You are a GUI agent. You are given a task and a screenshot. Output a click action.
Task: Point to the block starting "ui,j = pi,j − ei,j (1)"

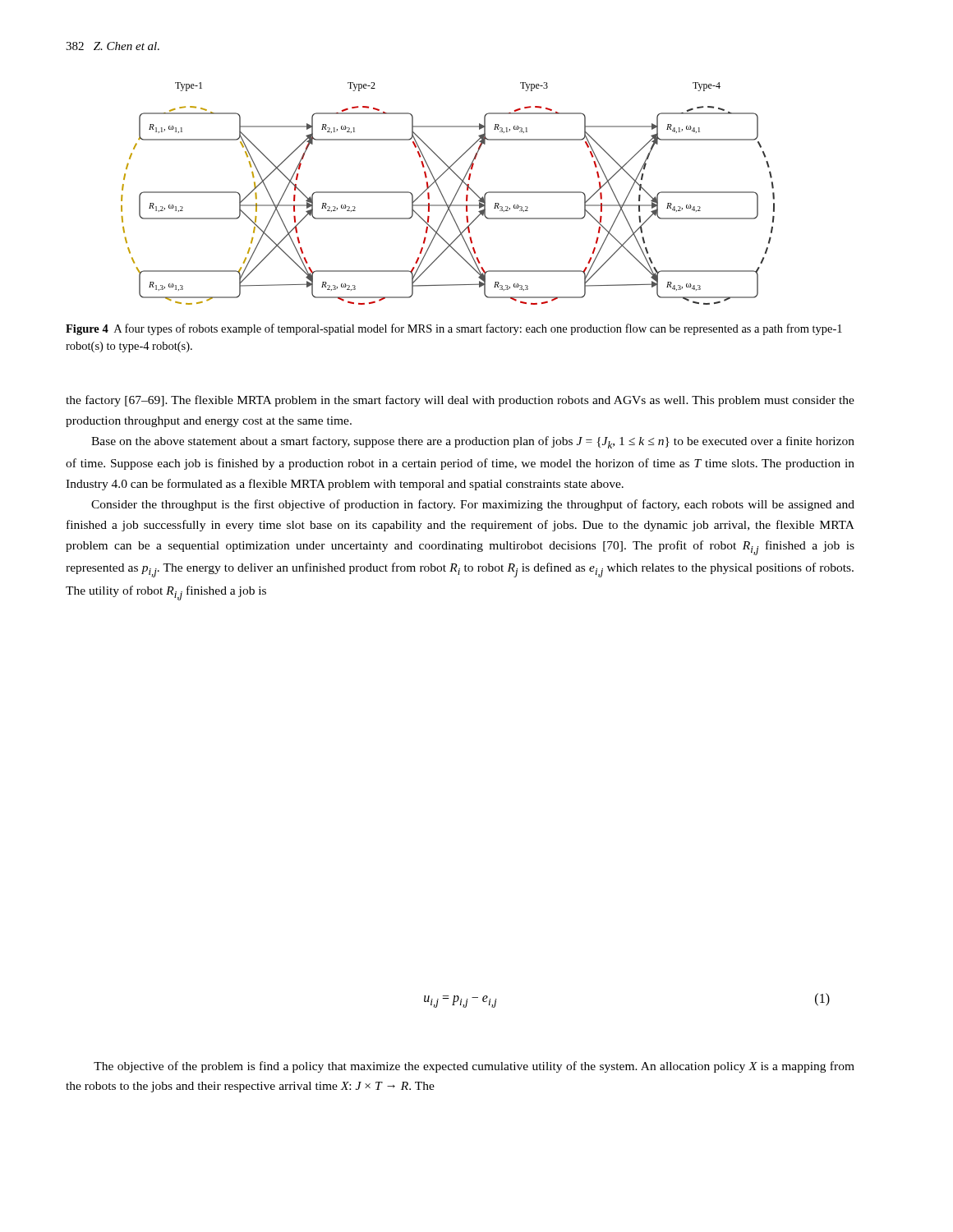point(460,999)
